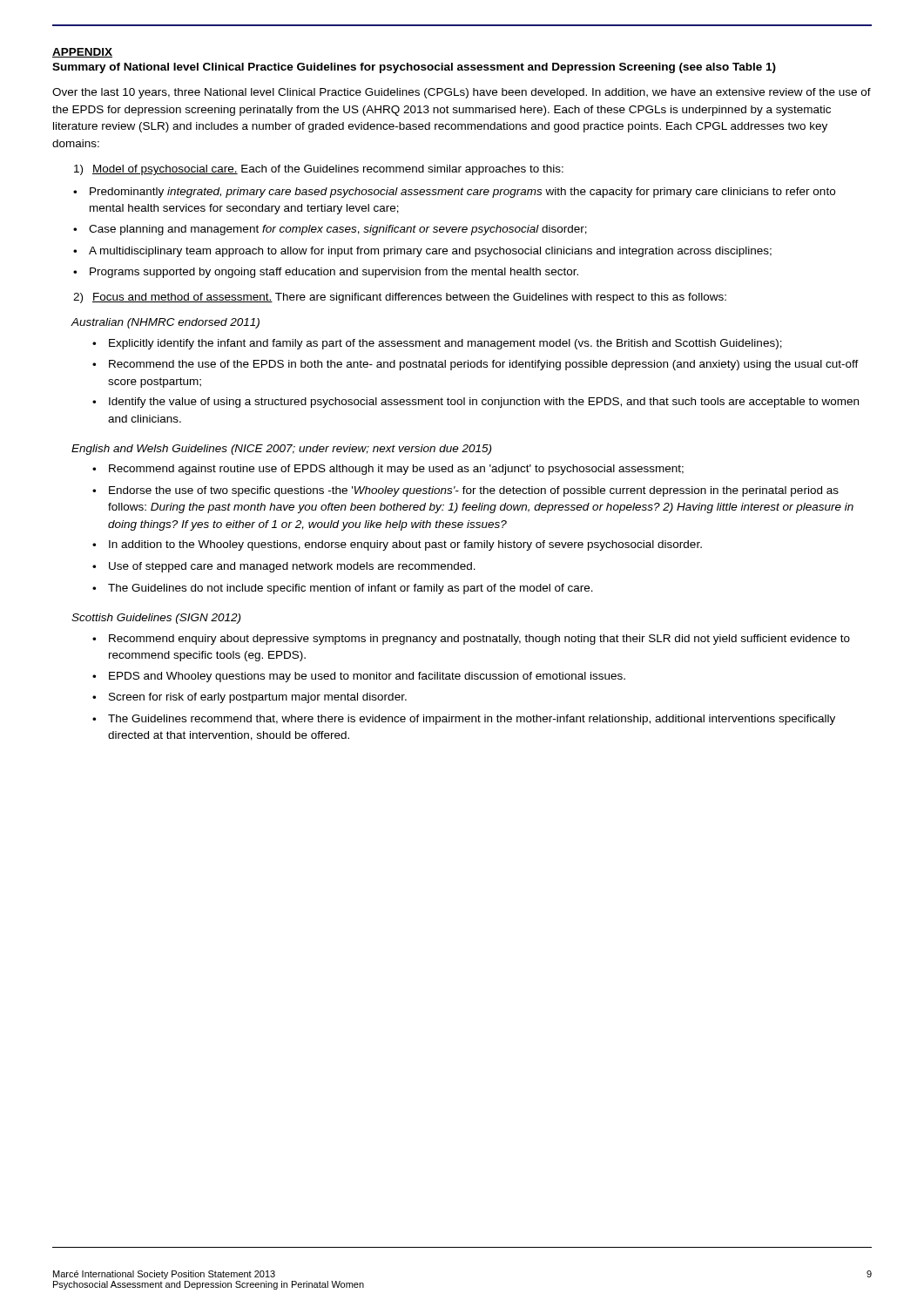This screenshot has height=1307, width=924.
Task: Find the text starting "Scottish Guidelines (SIGN 2012)"
Action: [156, 617]
